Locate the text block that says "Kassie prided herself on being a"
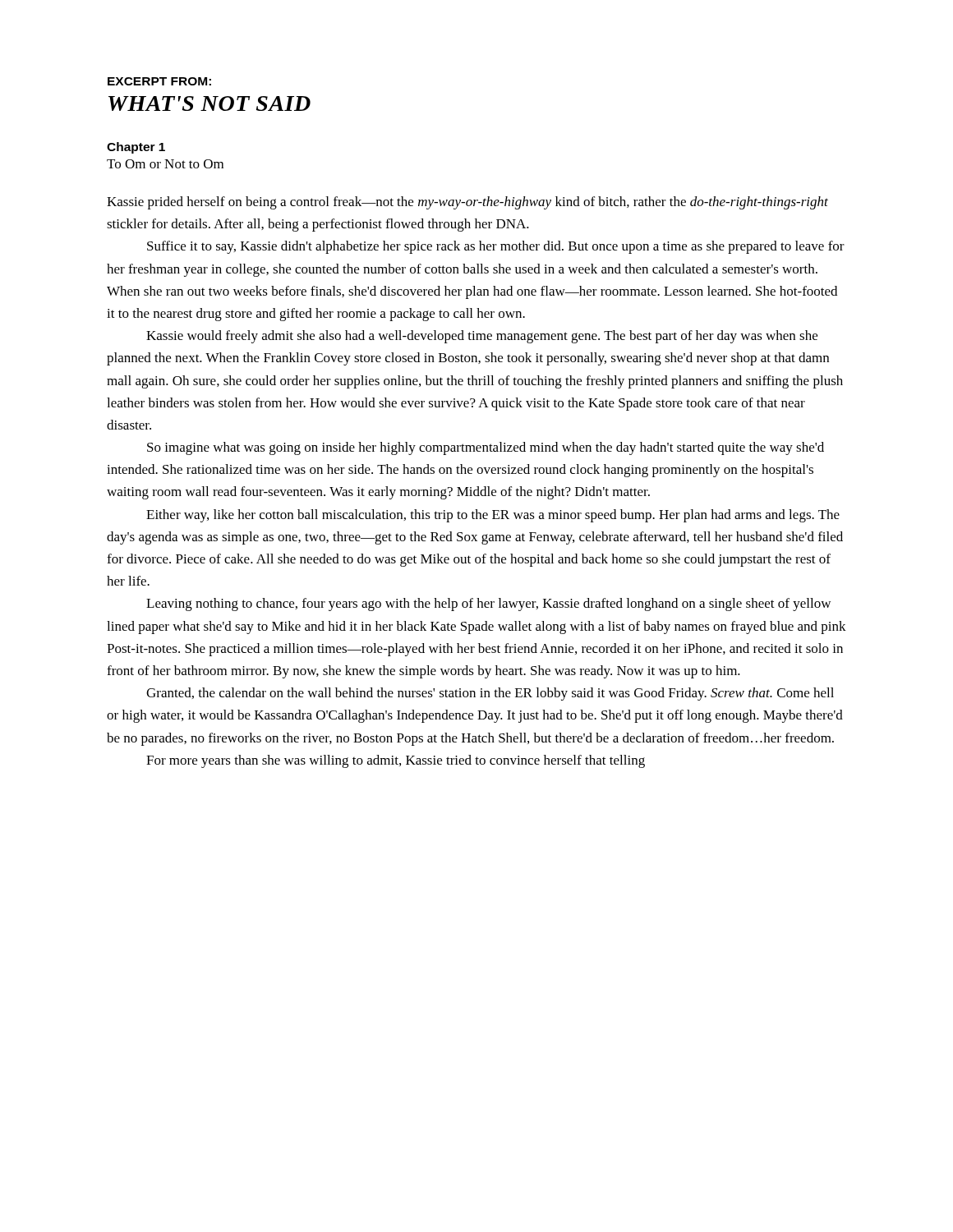The width and height of the screenshot is (953, 1232). (476, 481)
